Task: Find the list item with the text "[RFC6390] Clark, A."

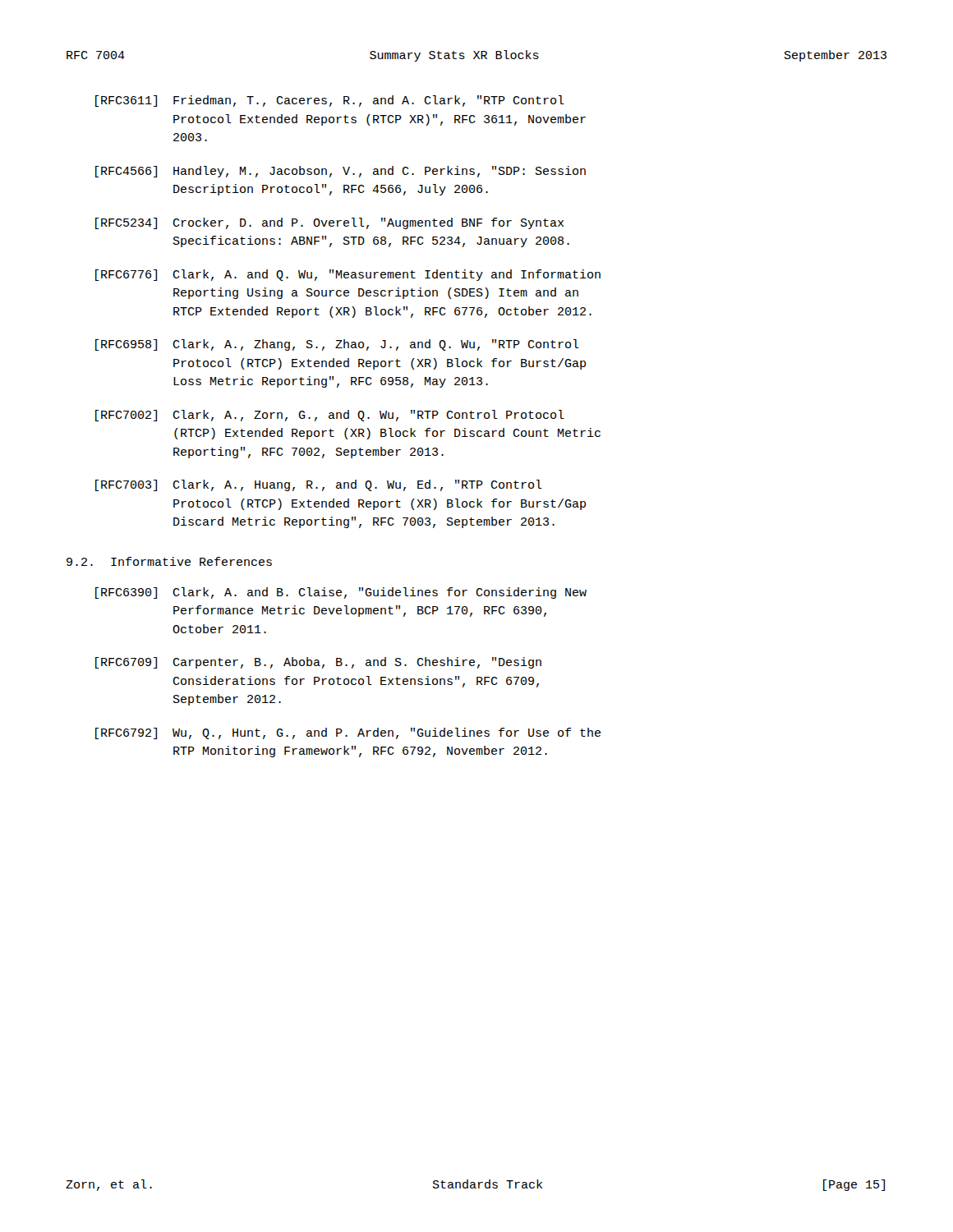Action: tap(476, 612)
